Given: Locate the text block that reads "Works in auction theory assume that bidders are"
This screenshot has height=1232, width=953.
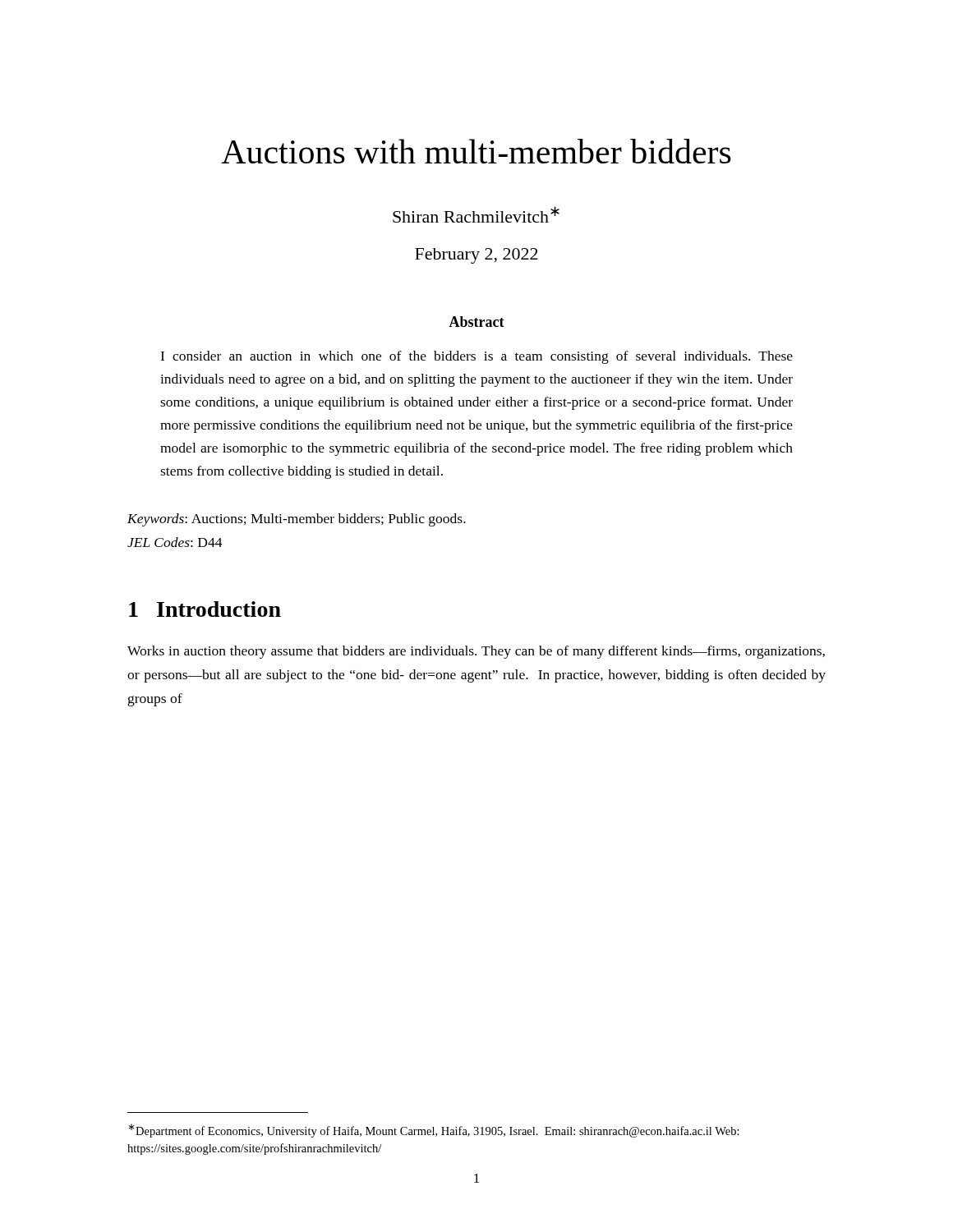Looking at the screenshot, I should point(476,674).
